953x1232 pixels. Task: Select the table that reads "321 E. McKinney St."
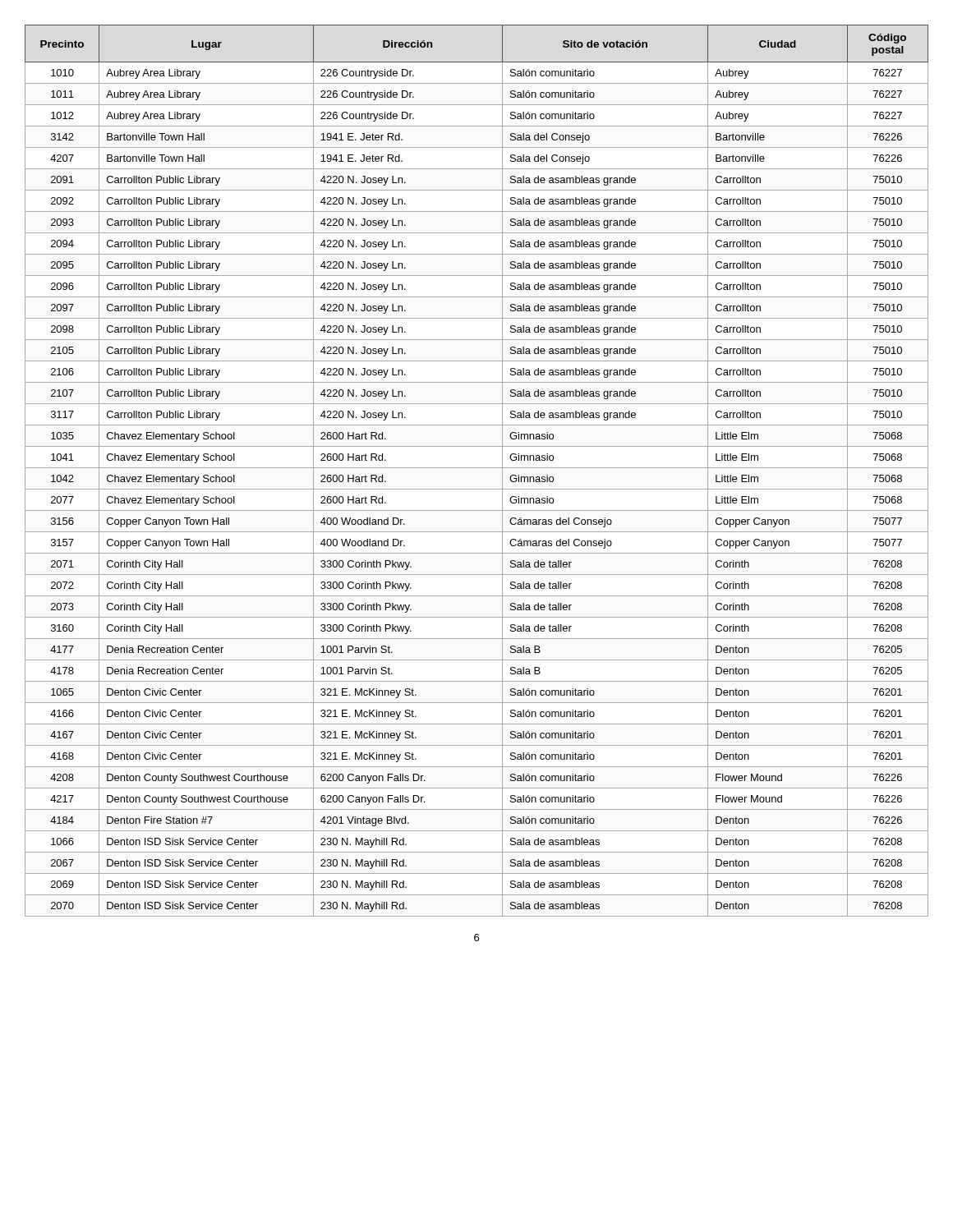click(476, 471)
